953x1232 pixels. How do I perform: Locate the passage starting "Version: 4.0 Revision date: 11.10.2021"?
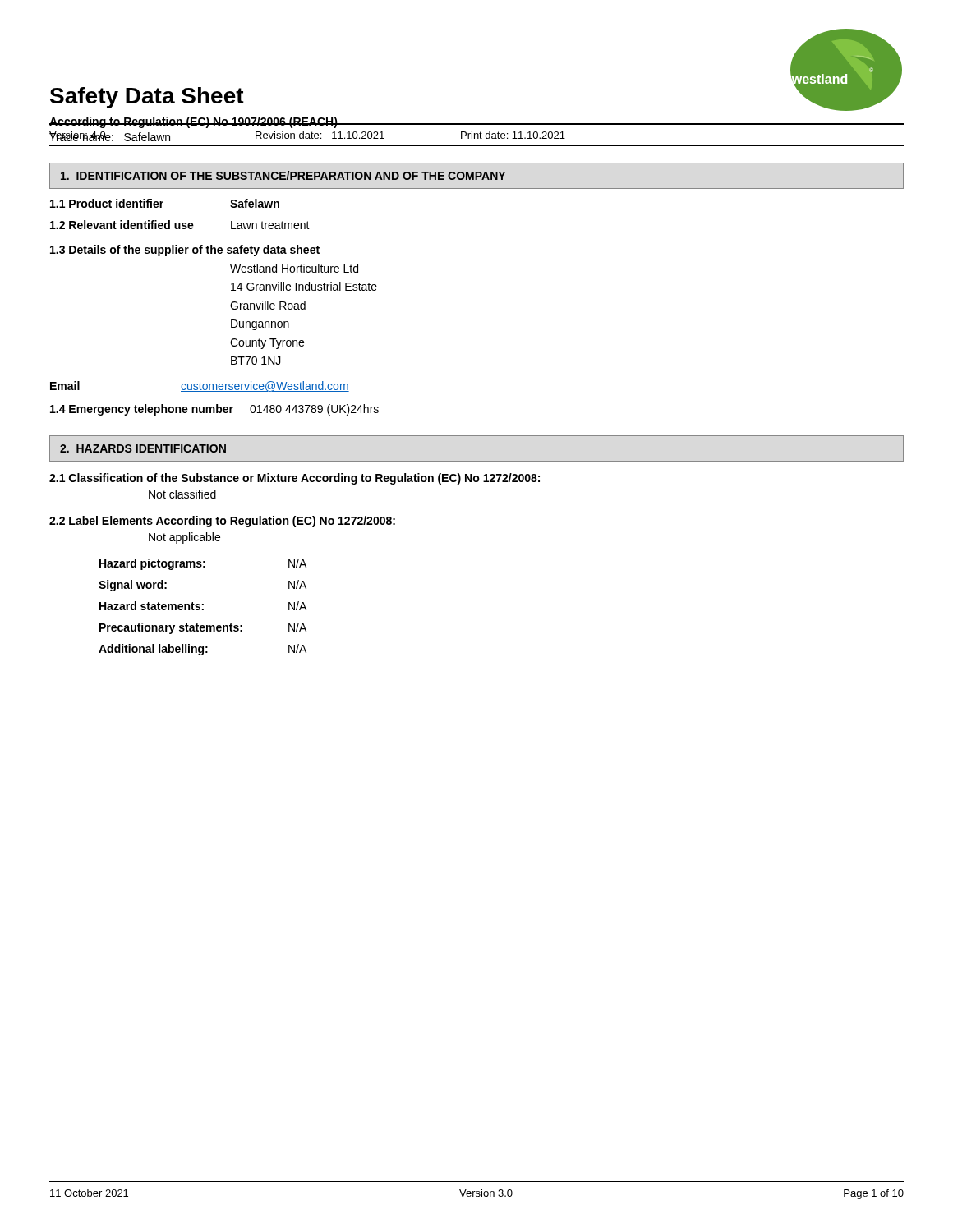coord(476,135)
